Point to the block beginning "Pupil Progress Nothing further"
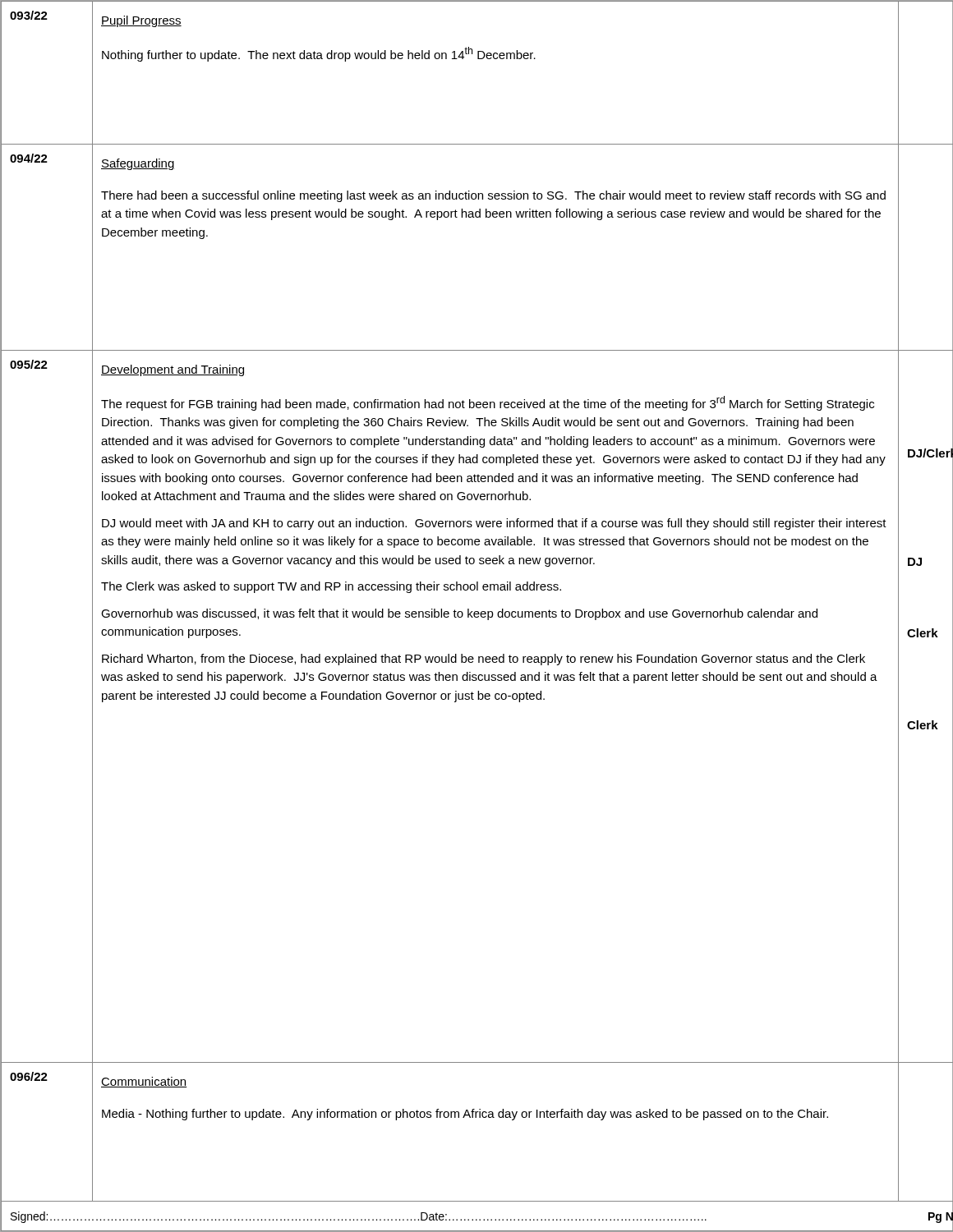 click(141, 21)
